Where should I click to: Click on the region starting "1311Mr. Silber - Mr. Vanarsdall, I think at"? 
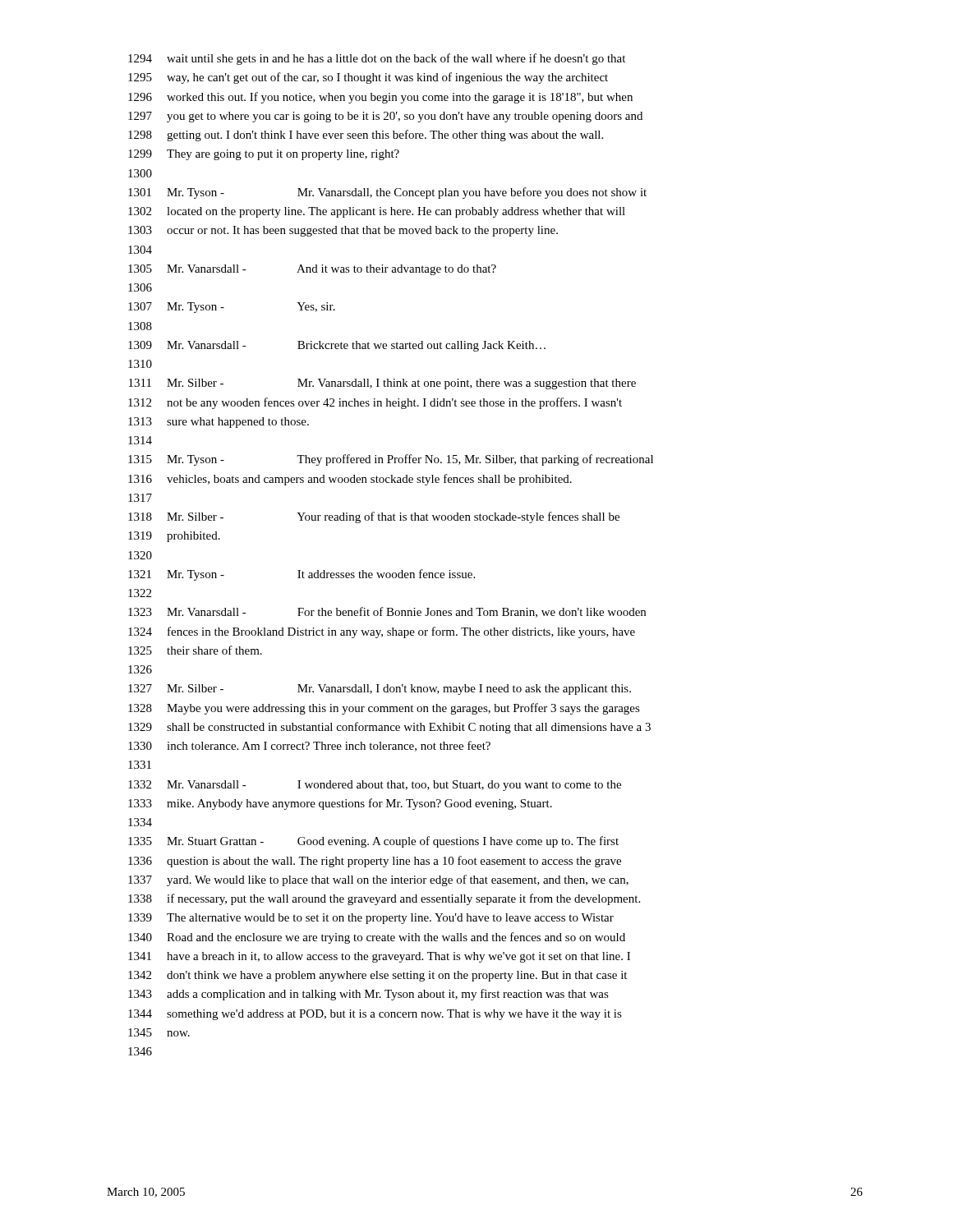485,412
